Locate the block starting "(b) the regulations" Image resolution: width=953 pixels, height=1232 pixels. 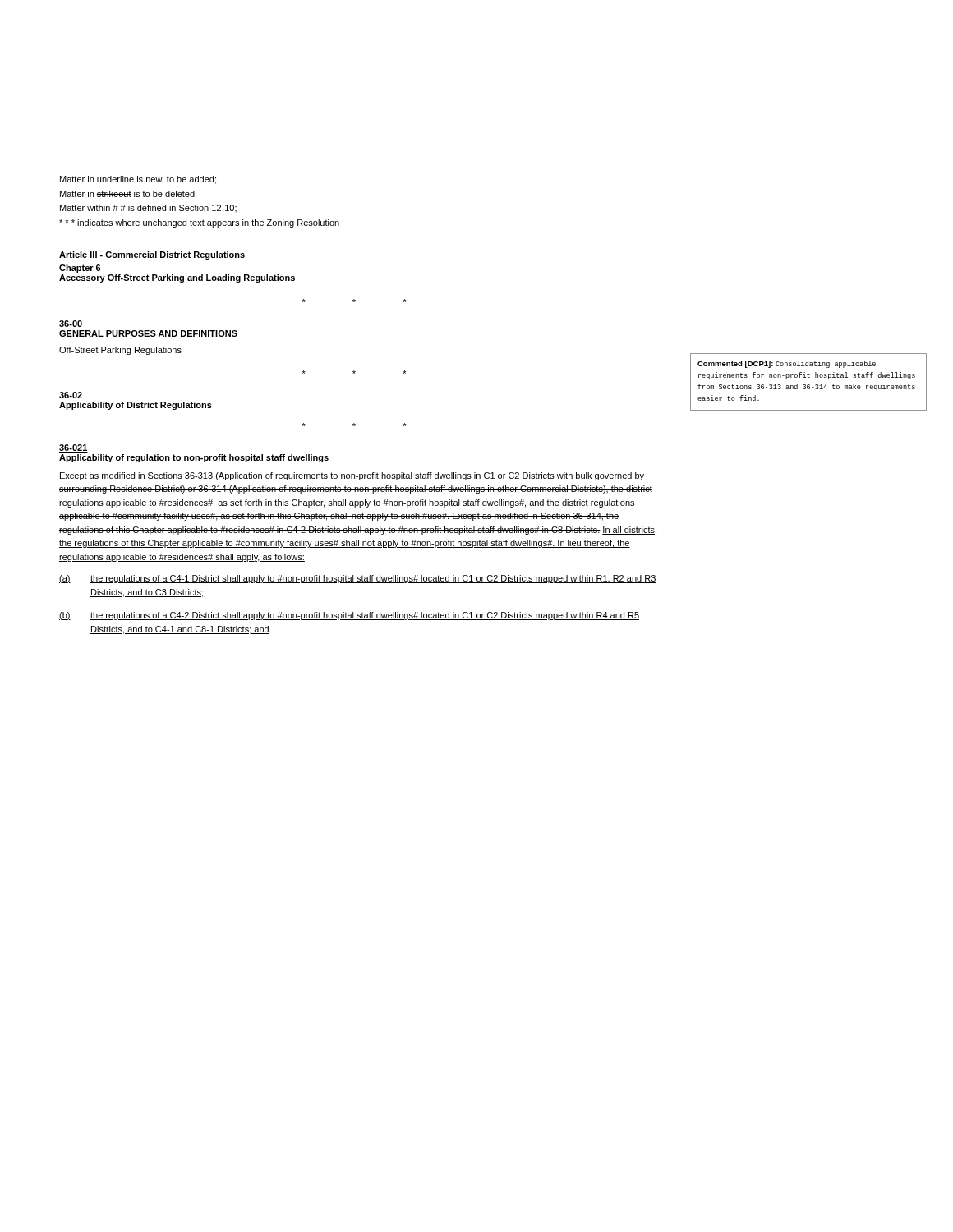coord(359,622)
